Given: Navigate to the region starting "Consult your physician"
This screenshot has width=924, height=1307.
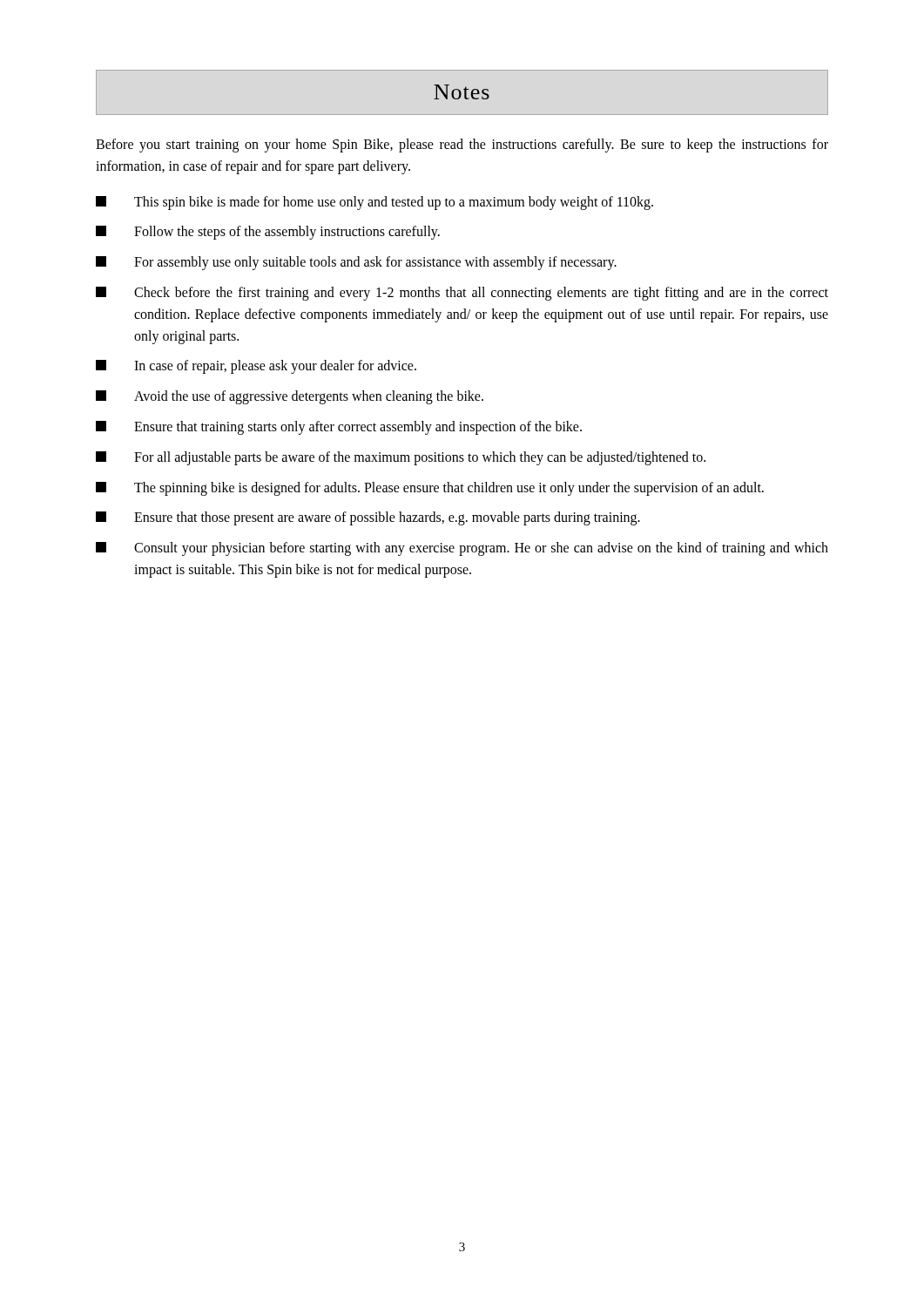Looking at the screenshot, I should click(x=462, y=559).
